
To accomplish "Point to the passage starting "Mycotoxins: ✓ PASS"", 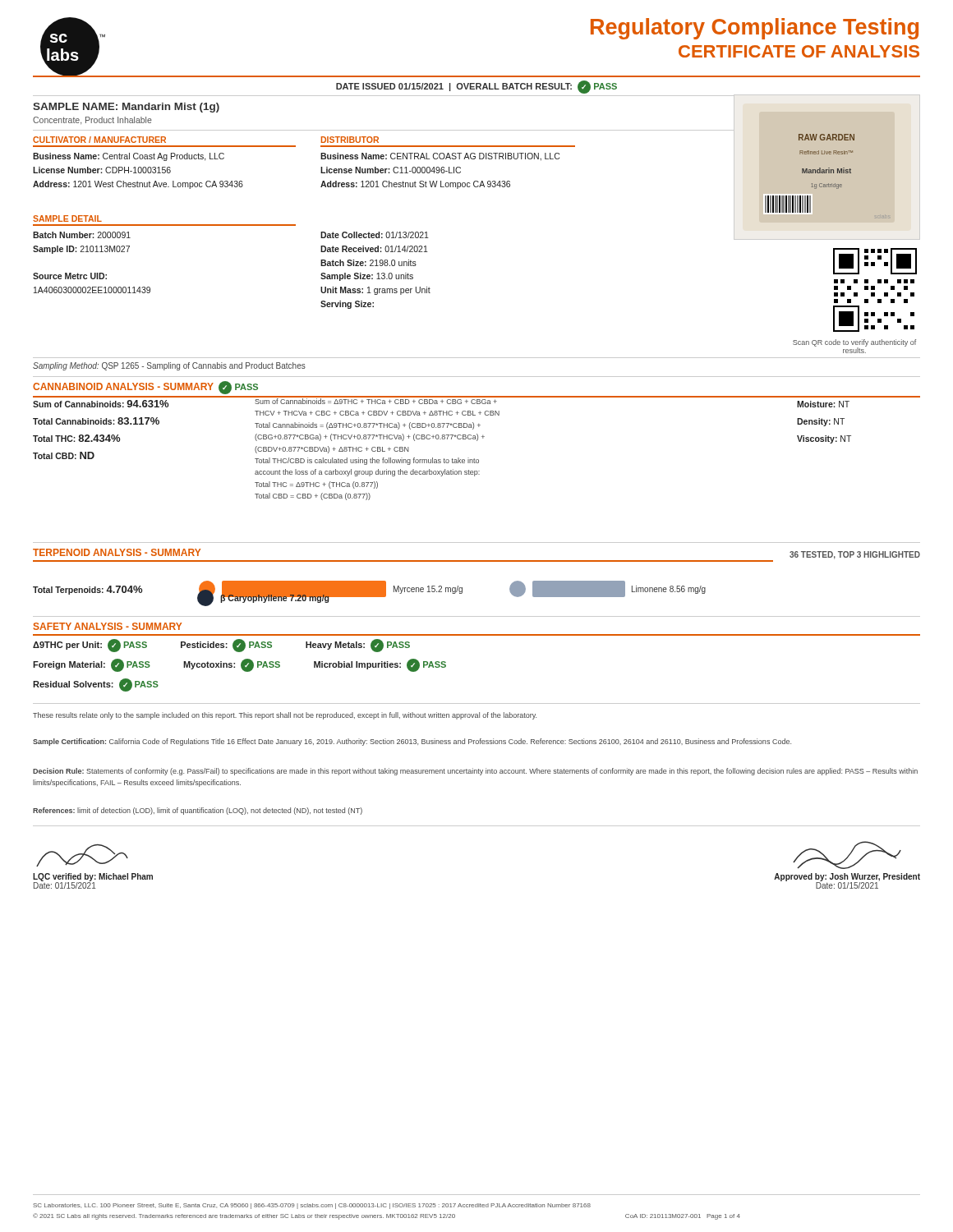I will (232, 665).
